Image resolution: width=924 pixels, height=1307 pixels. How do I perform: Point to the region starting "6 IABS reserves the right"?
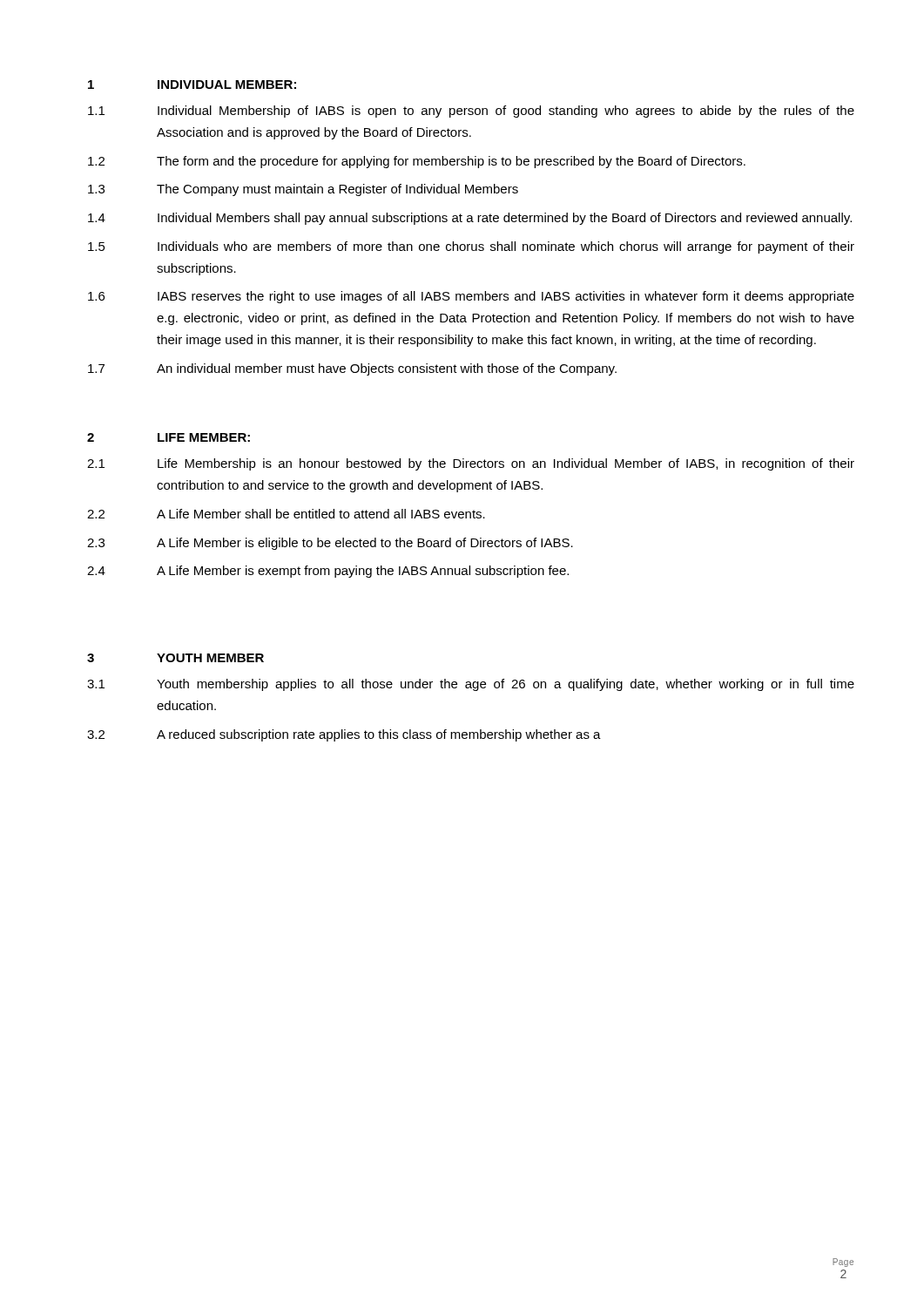[x=471, y=318]
